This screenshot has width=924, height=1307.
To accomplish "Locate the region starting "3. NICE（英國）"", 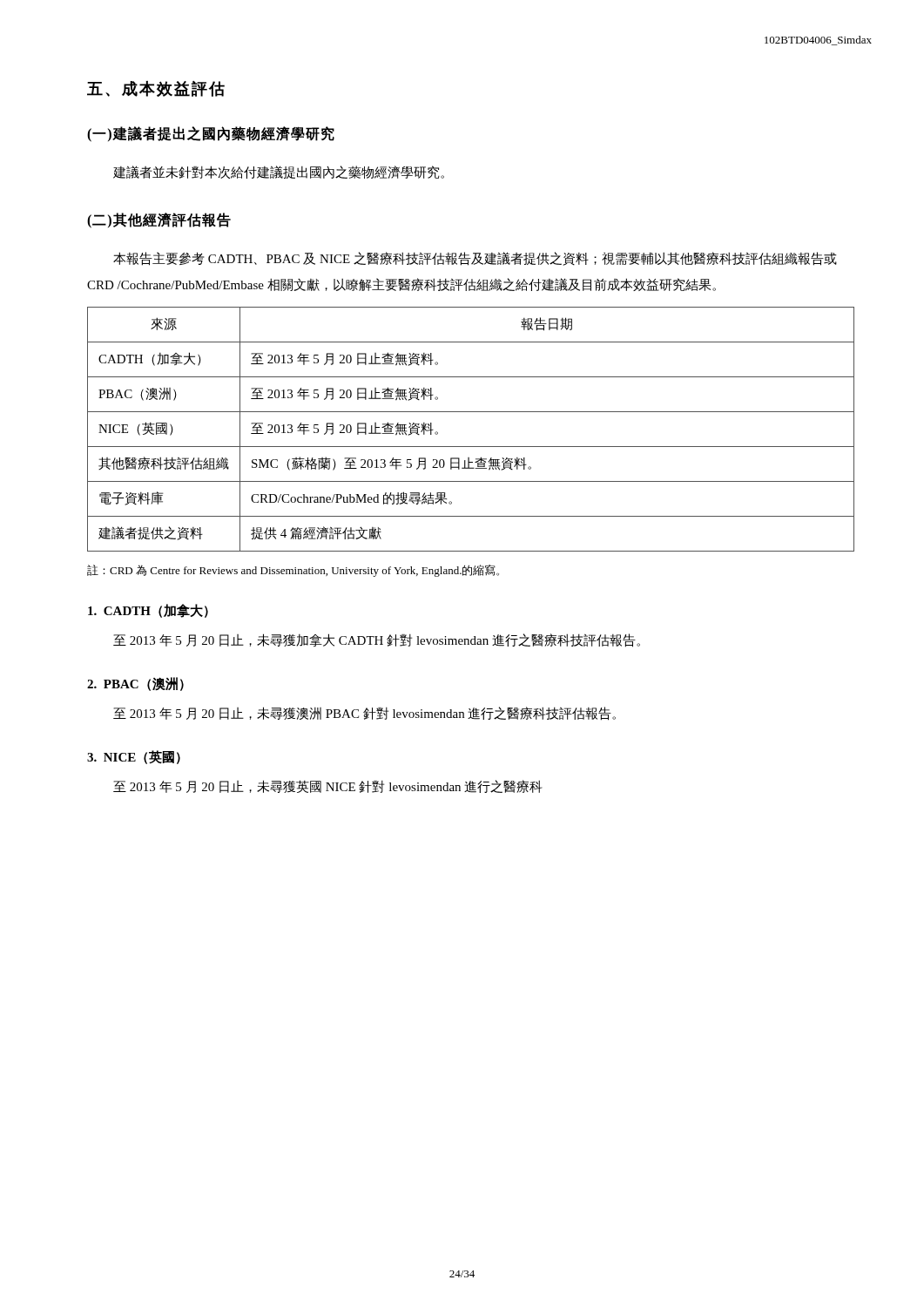I will [x=138, y=758].
